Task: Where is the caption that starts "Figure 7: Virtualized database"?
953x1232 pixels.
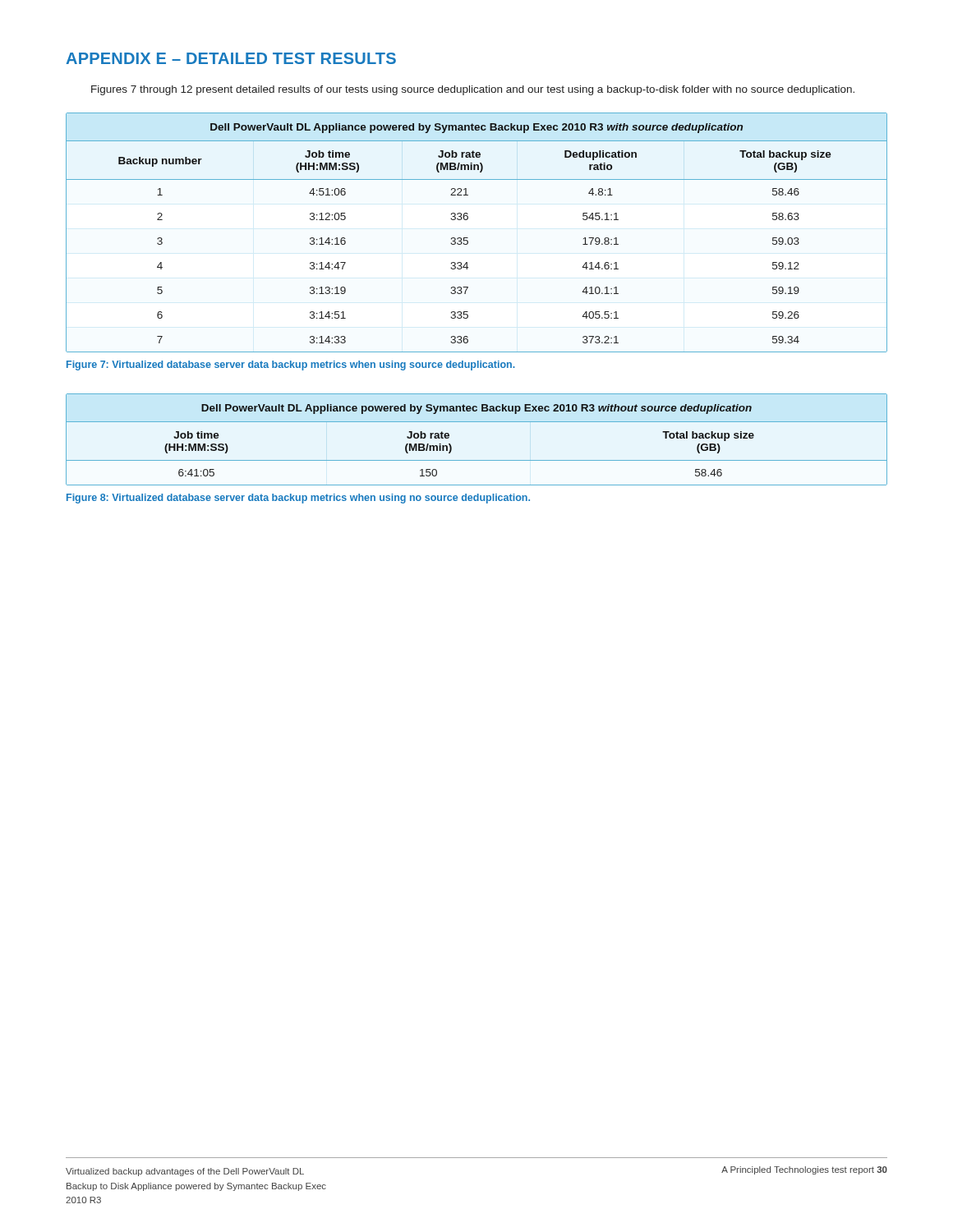Action: [291, 365]
